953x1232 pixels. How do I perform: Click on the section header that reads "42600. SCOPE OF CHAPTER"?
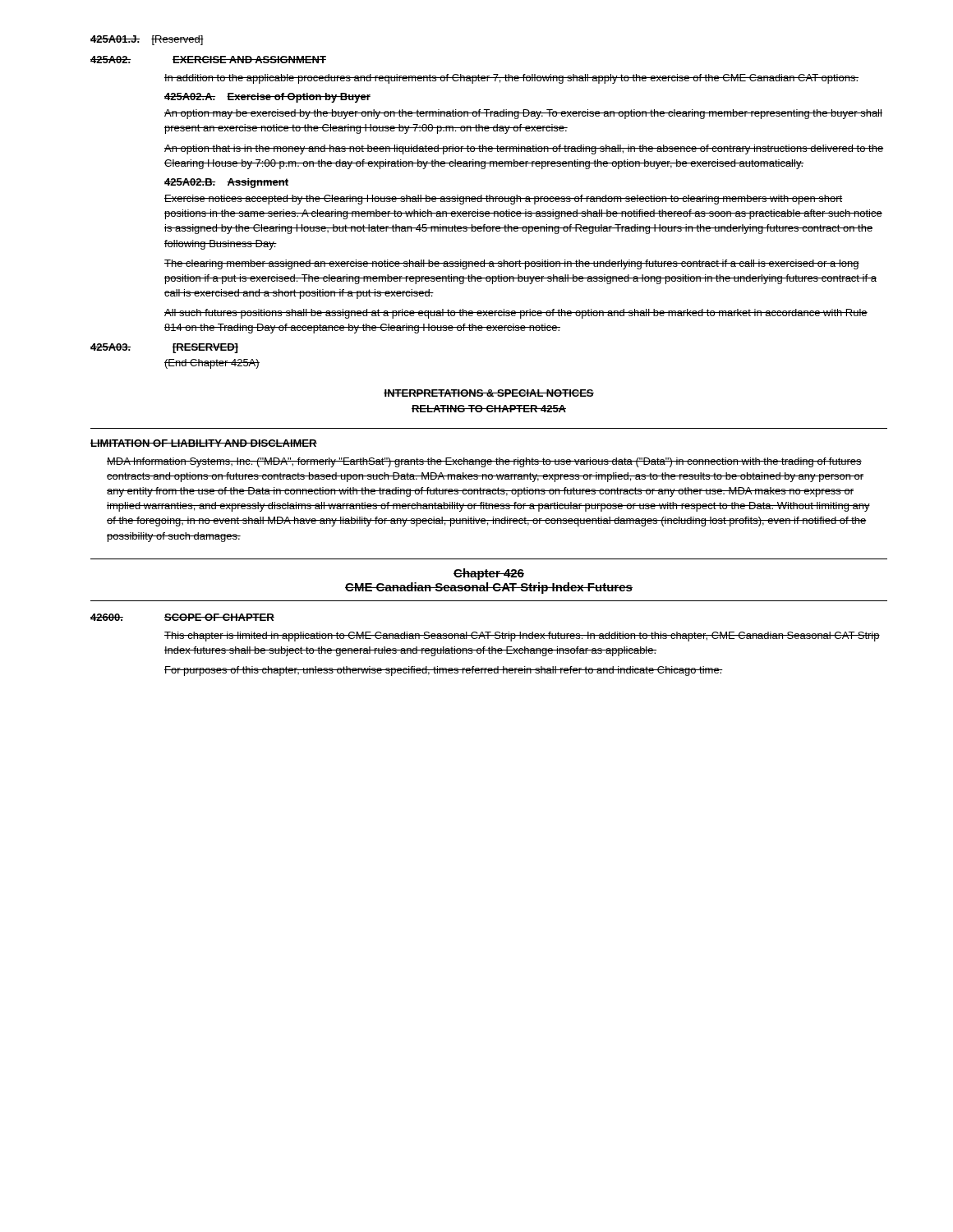pos(182,617)
